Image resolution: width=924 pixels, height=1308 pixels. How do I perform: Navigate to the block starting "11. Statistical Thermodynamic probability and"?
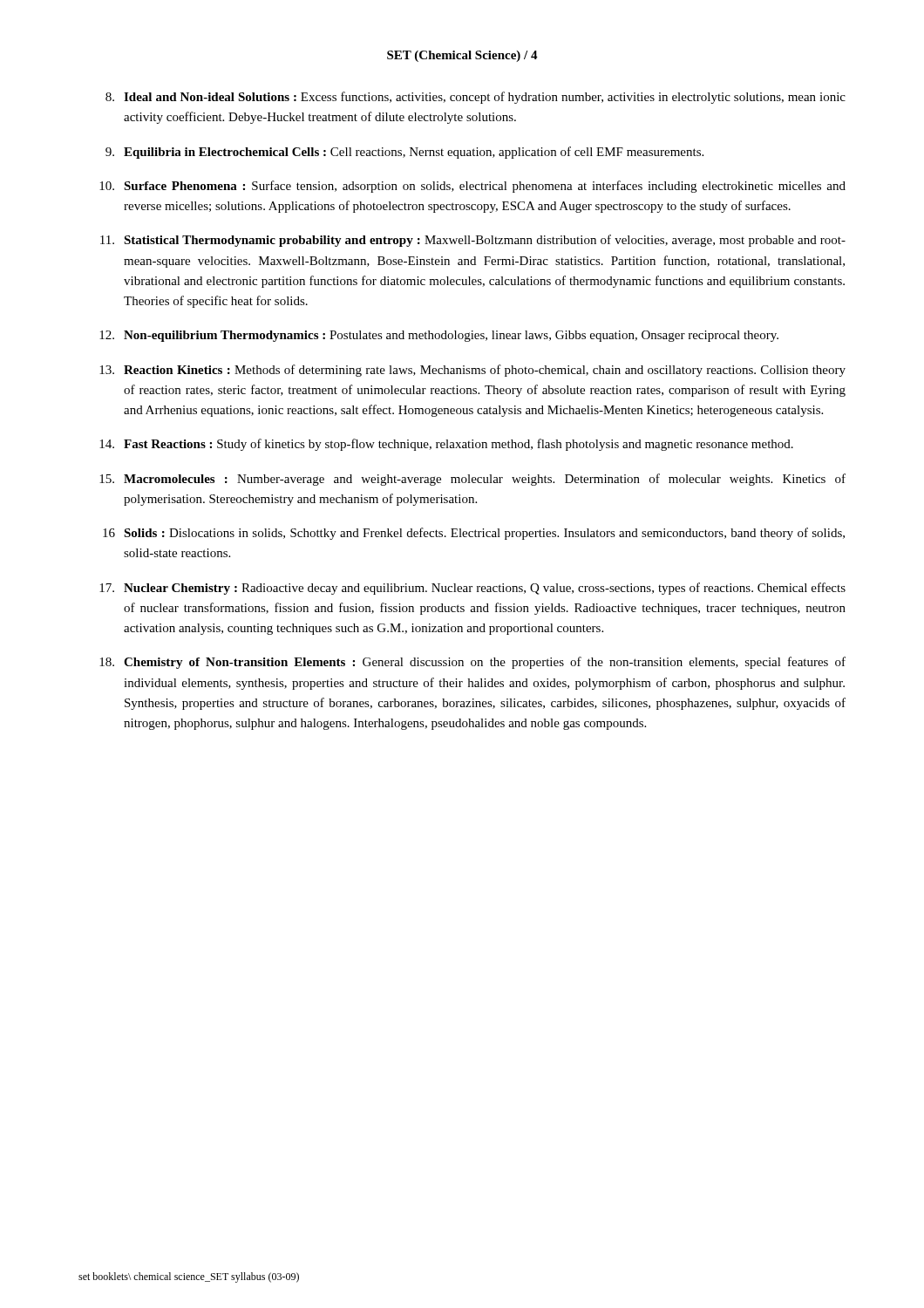pos(462,271)
